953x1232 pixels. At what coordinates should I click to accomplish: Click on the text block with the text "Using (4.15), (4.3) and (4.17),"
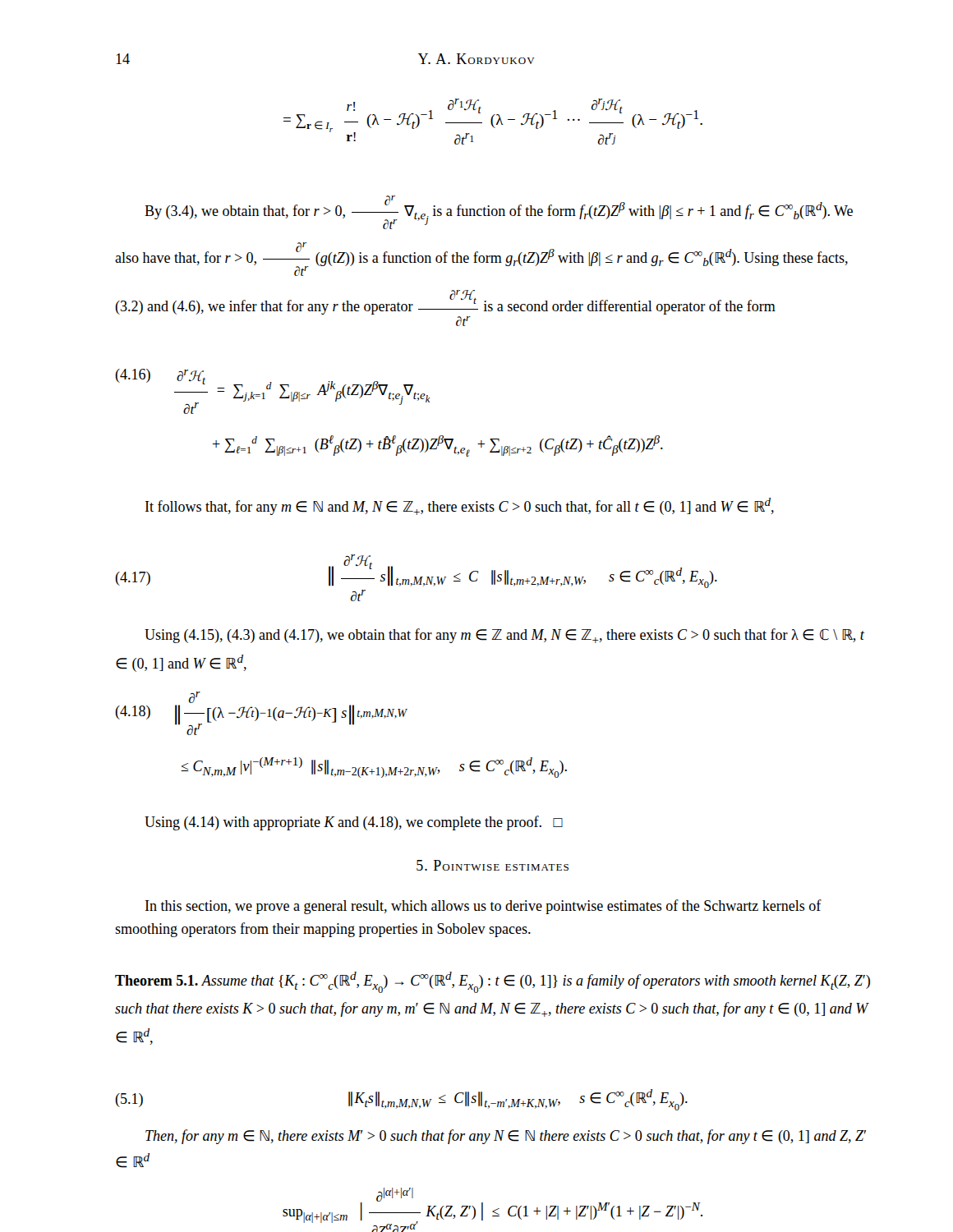490,649
